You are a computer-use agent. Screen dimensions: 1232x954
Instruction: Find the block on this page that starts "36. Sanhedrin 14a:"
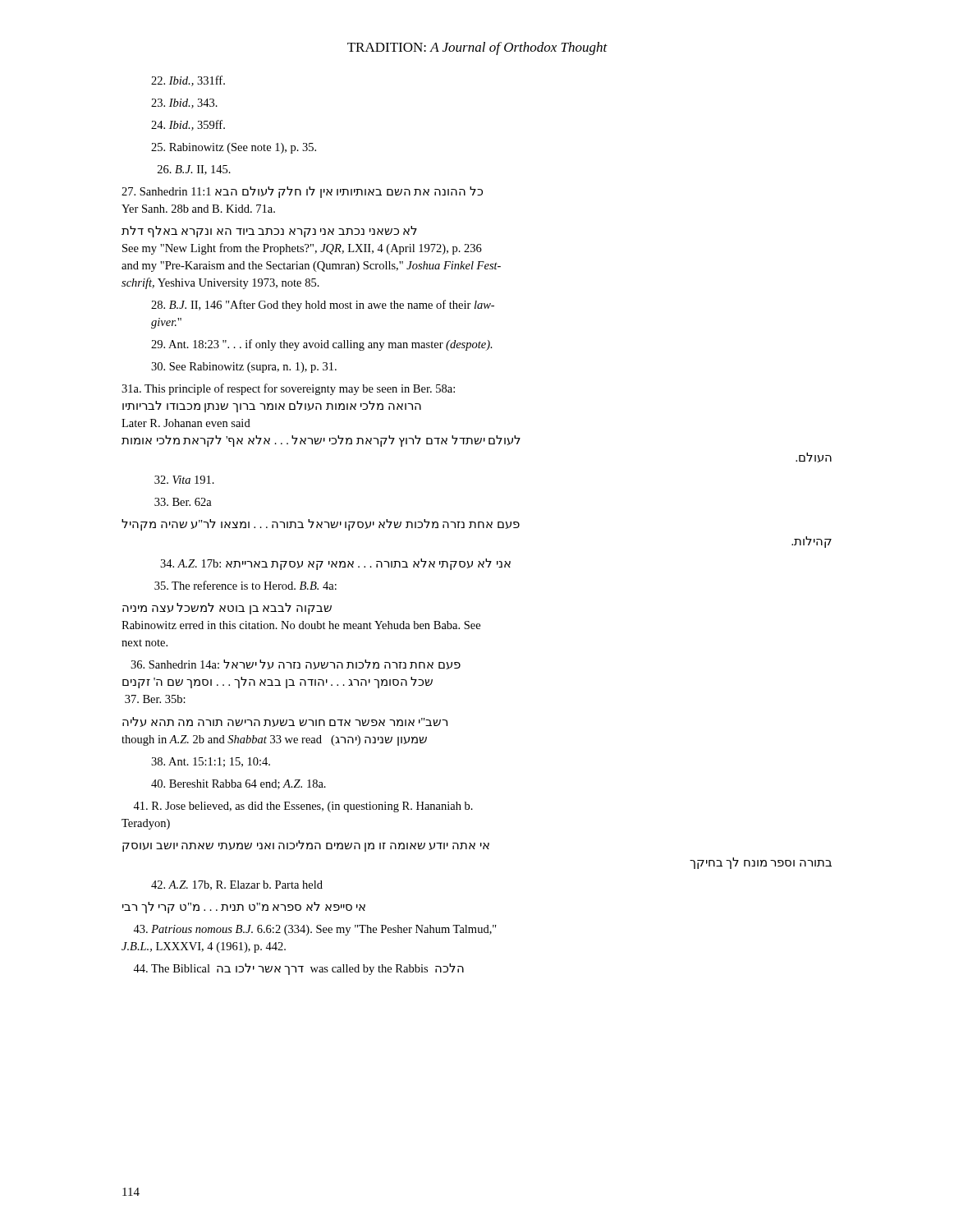pos(291,682)
